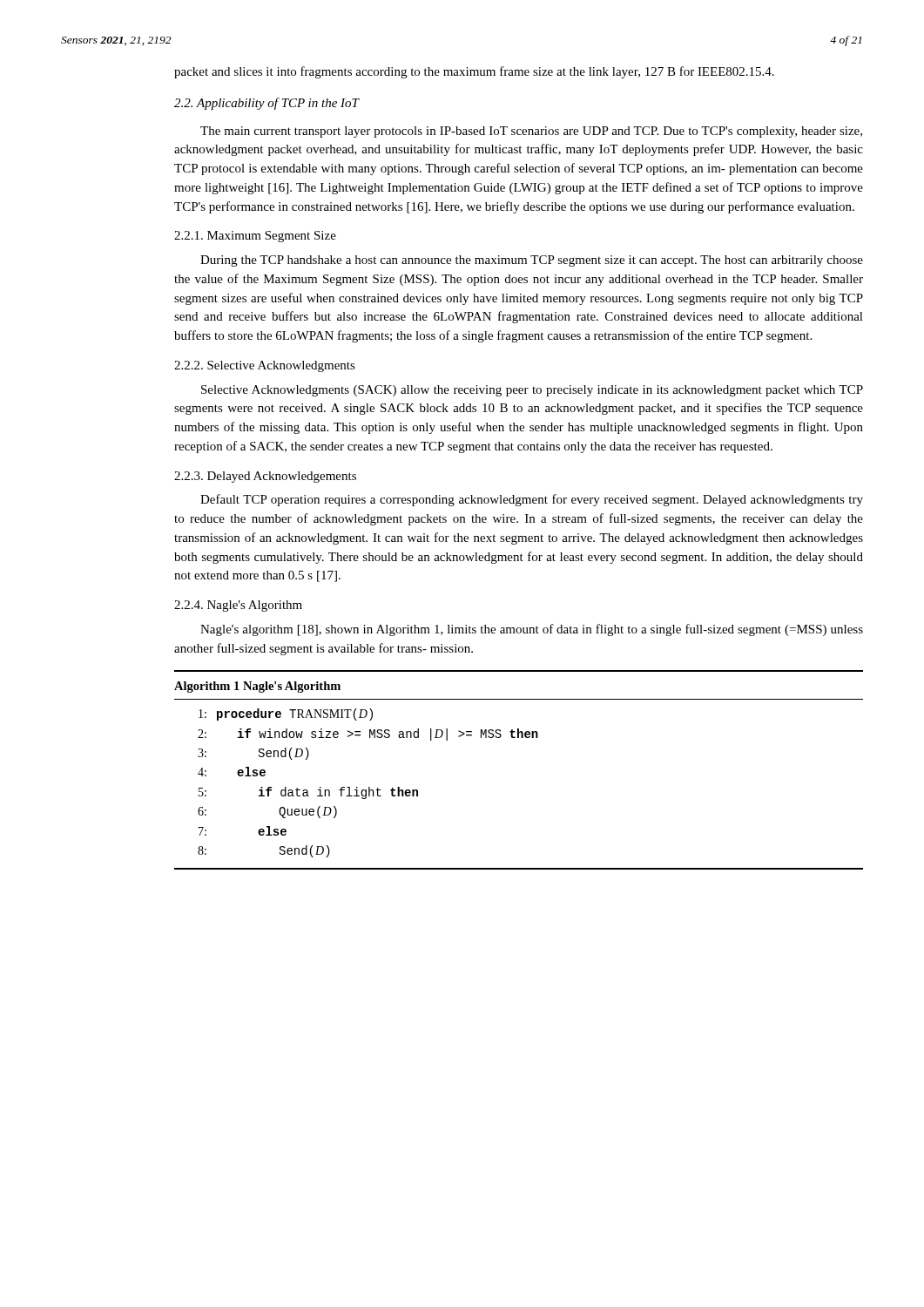The width and height of the screenshot is (924, 1307).
Task: Click the passage that begins "Default TCP operation requires a corresponding"
Action: [519, 538]
